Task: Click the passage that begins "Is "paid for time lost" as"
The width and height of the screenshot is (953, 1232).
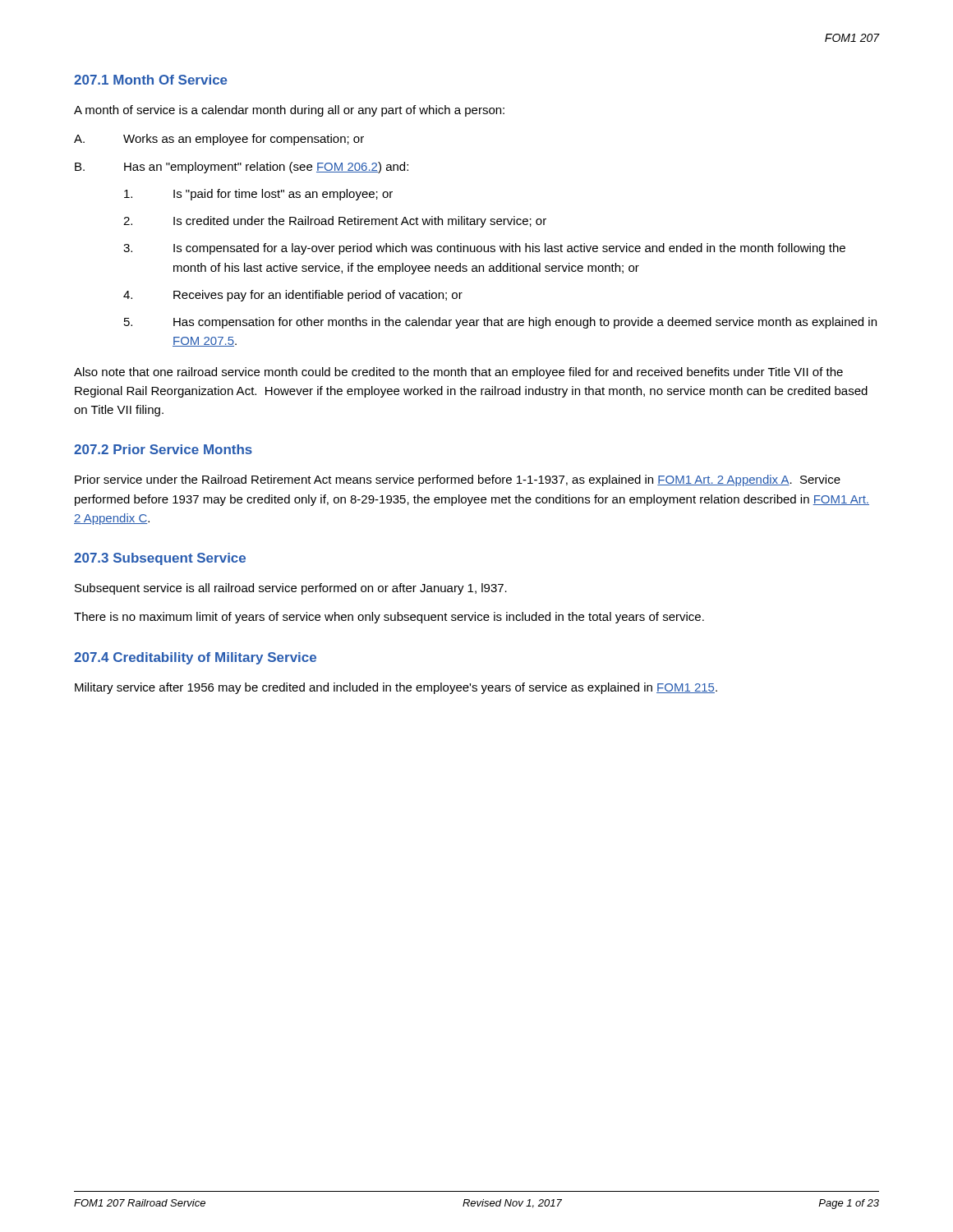Action: [258, 195]
